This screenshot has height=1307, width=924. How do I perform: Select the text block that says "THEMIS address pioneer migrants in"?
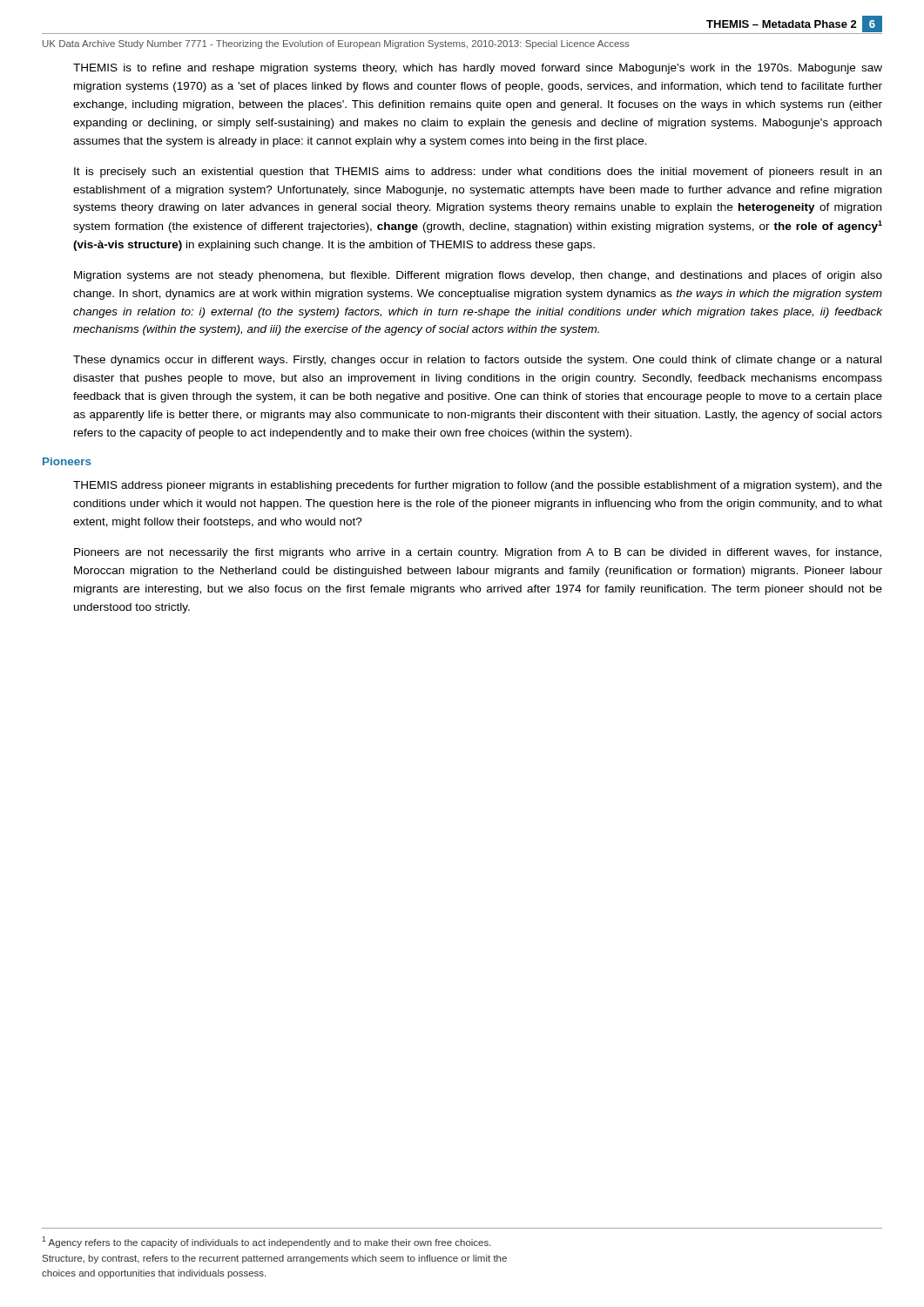tap(478, 503)
